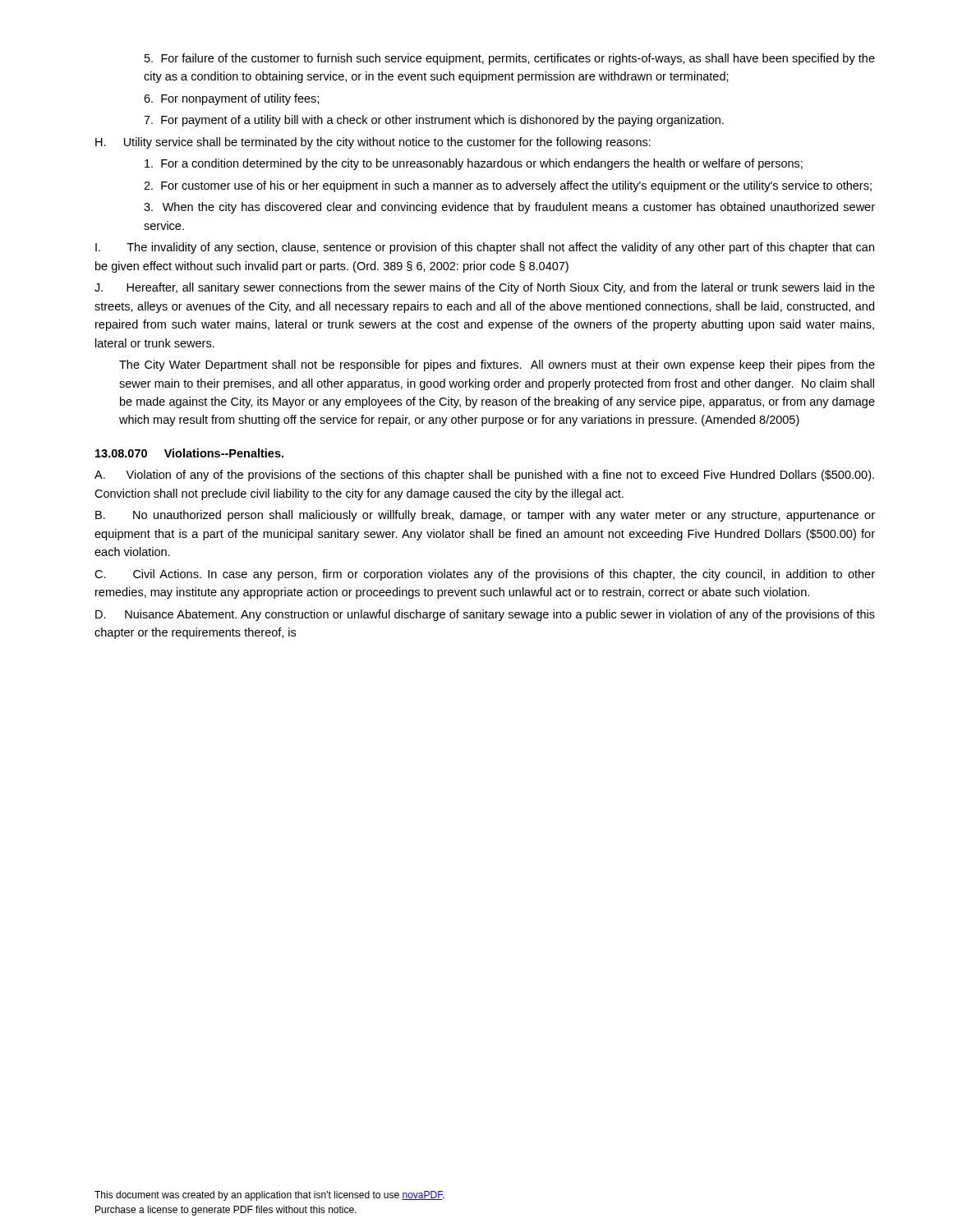Click the passage that begins "For a condition determined"

click(x=474, y=164)
